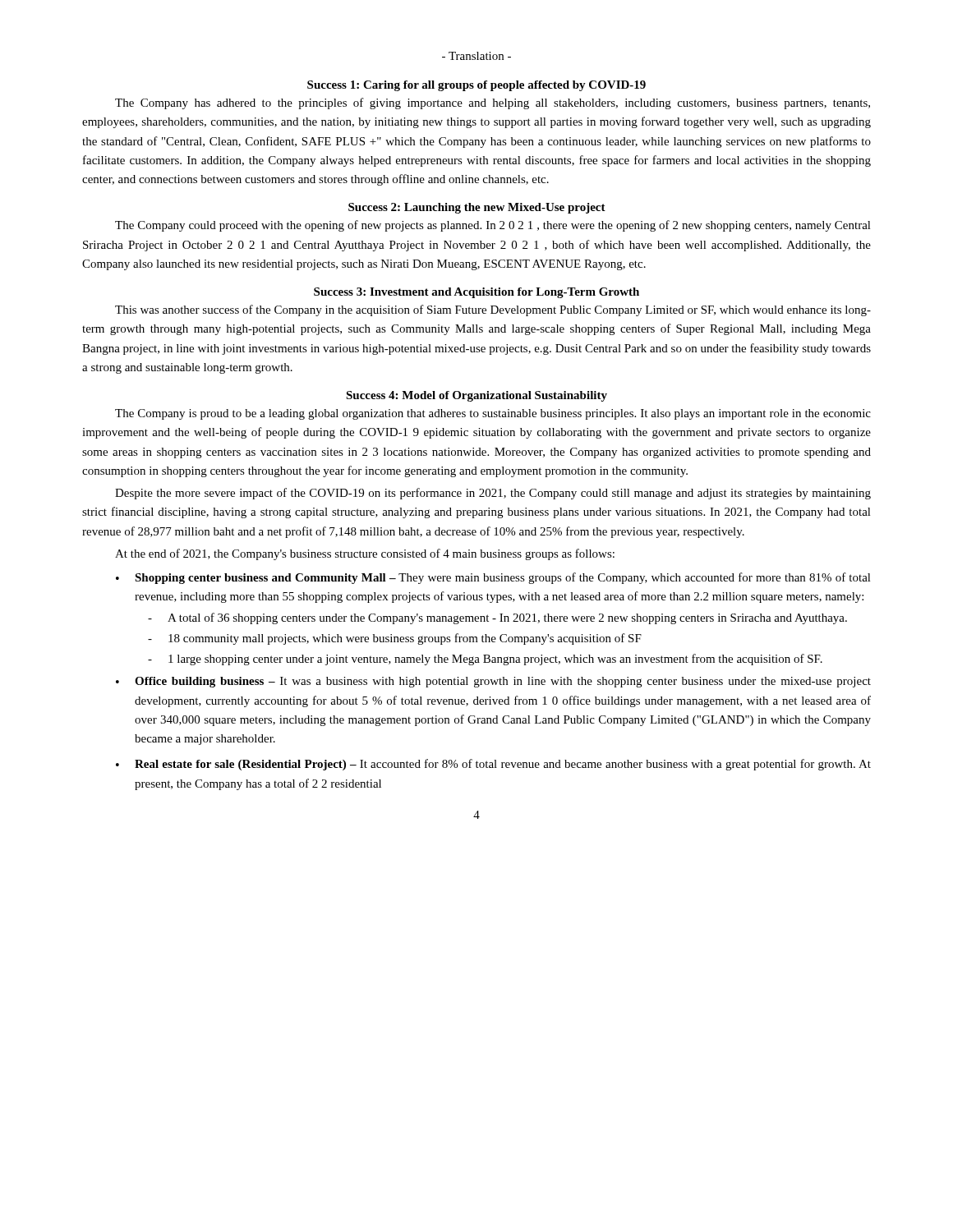Image resolution: width=953 pixels, height=1232 pixels.
Task: Navigate to the block starting "- 18 community mall projects, which were business"
Action: coord(509,638)
